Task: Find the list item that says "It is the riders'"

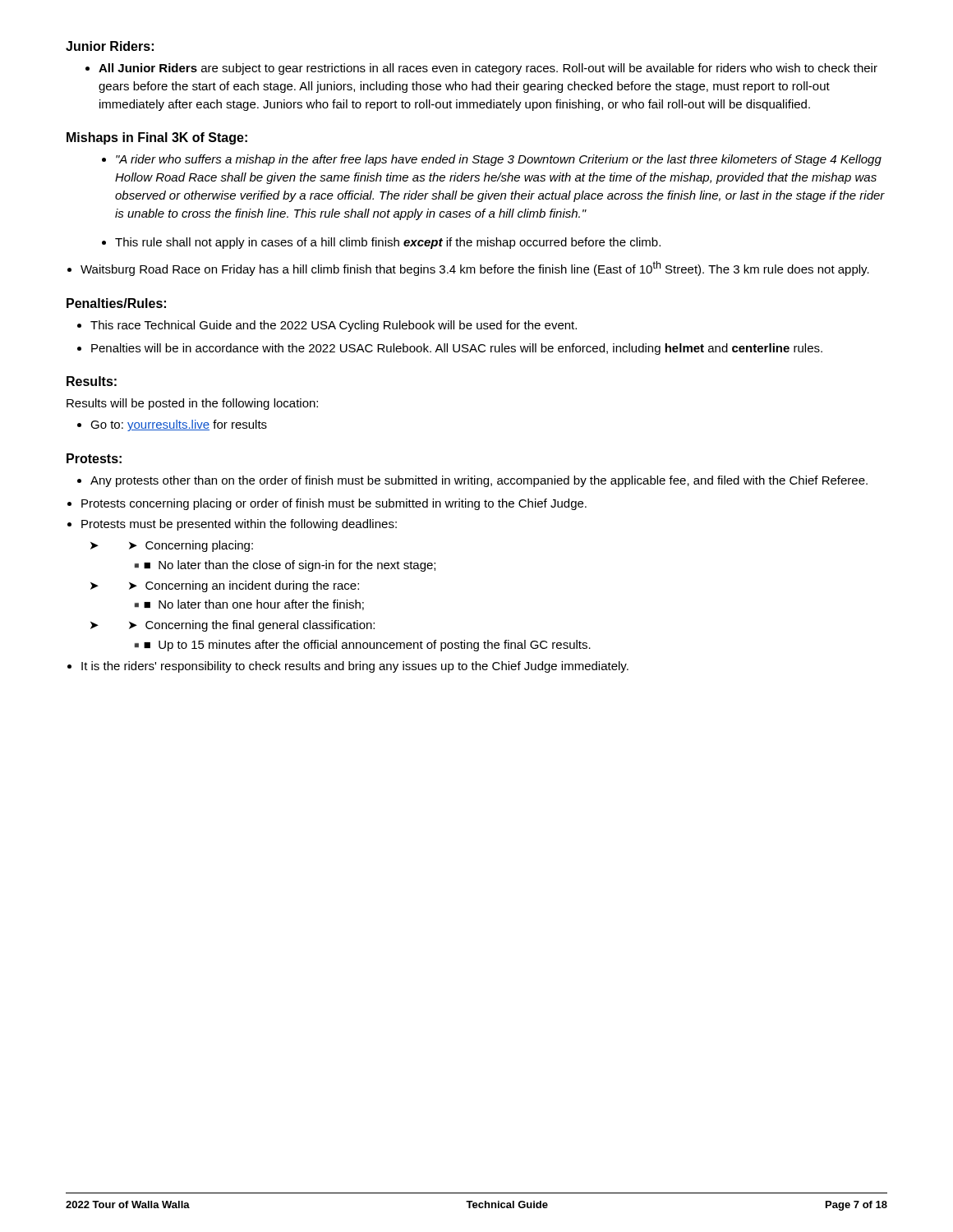Action: (355, 665)
